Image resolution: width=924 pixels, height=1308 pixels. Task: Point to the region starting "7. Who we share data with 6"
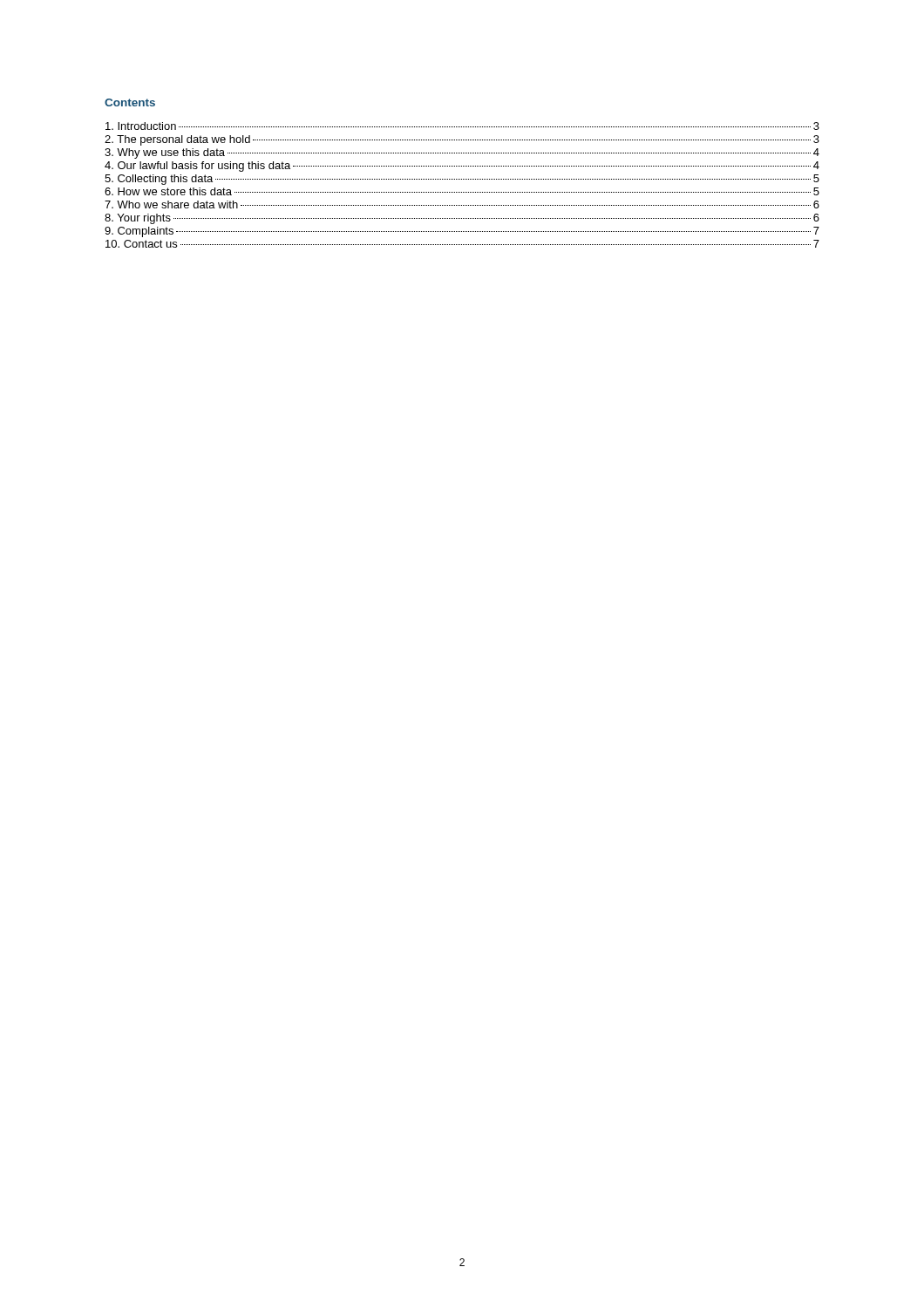462,204
